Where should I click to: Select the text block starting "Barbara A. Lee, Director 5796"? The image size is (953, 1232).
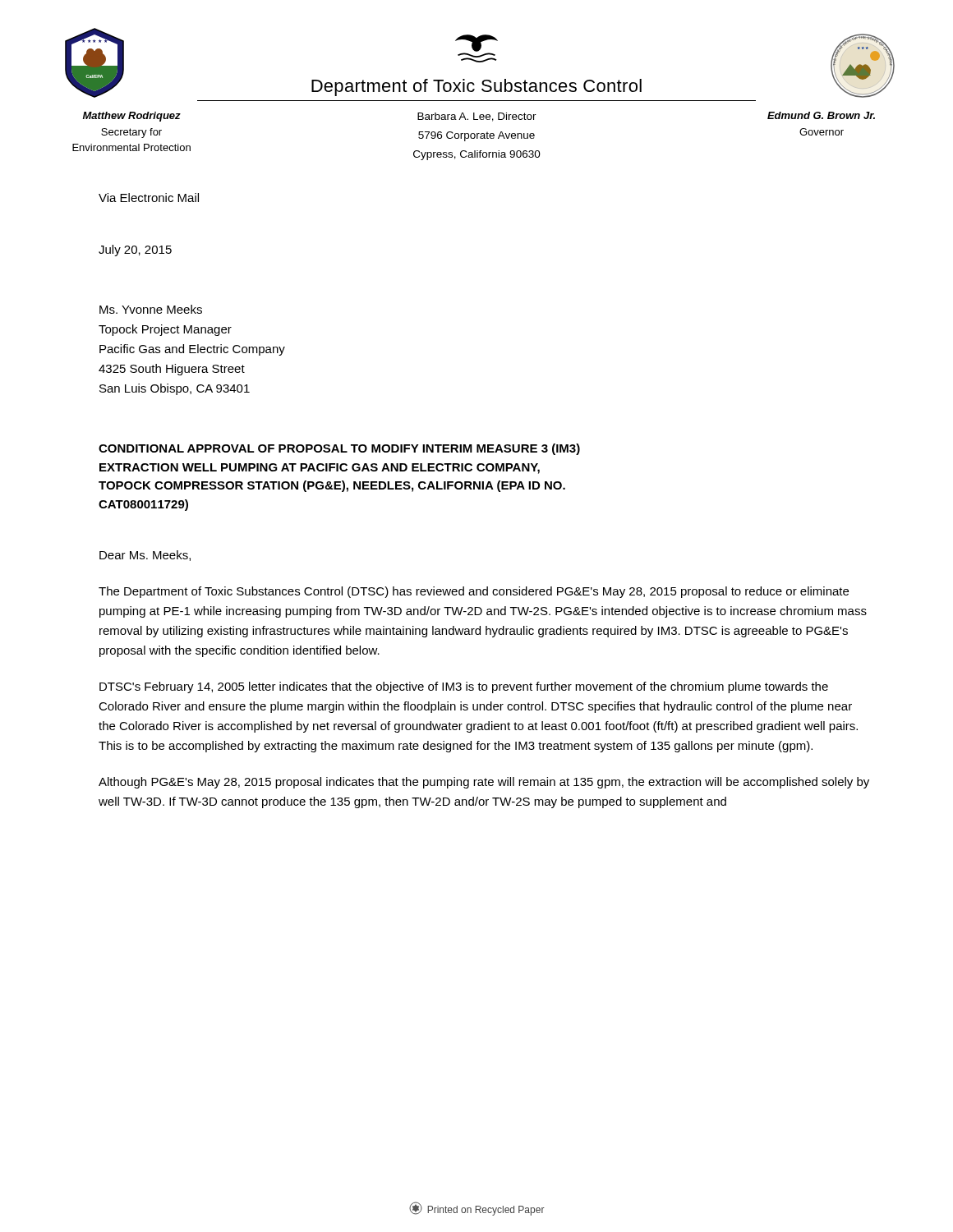tap(476, 135)
